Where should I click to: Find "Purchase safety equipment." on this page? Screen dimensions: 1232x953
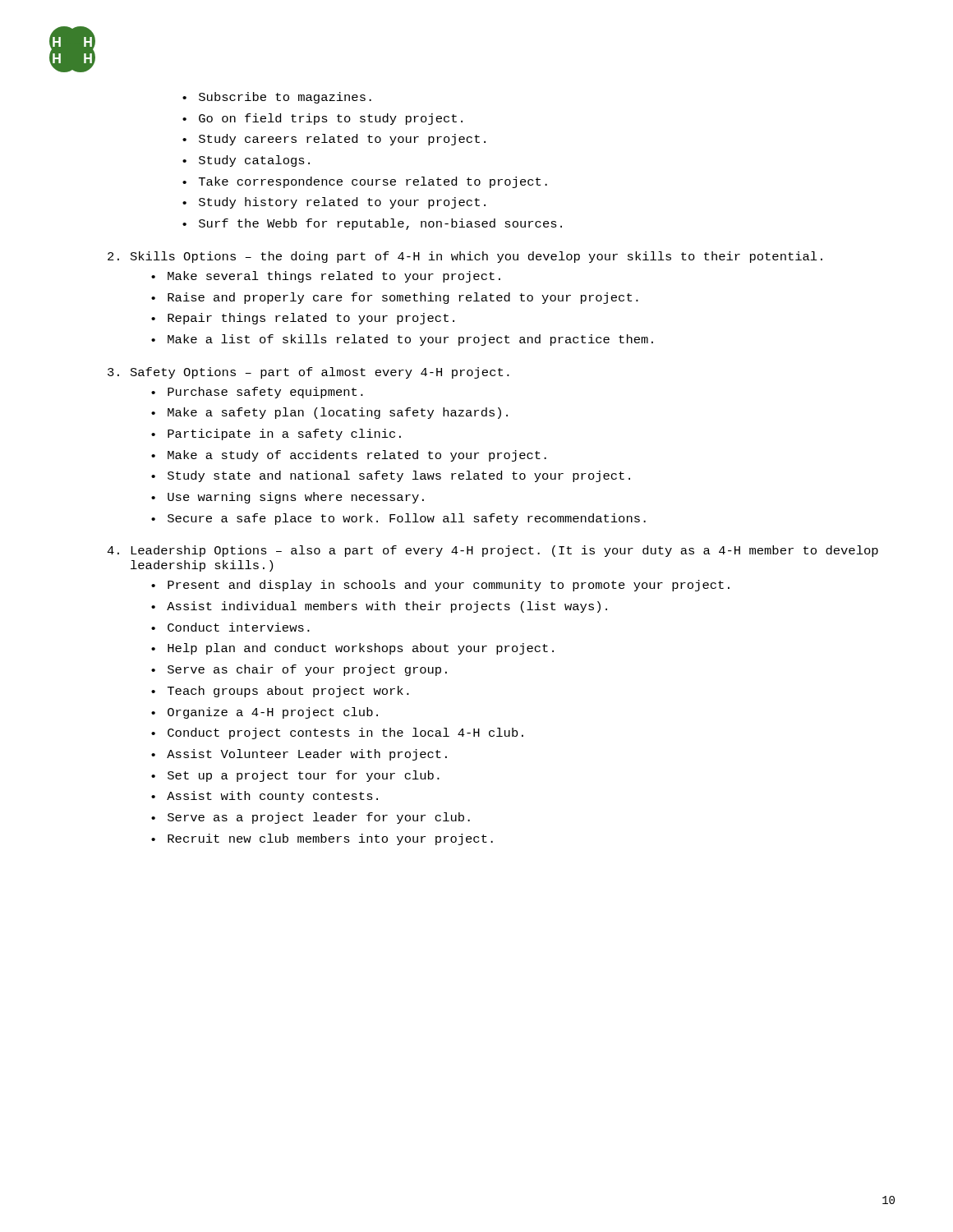tap(266, 392)
